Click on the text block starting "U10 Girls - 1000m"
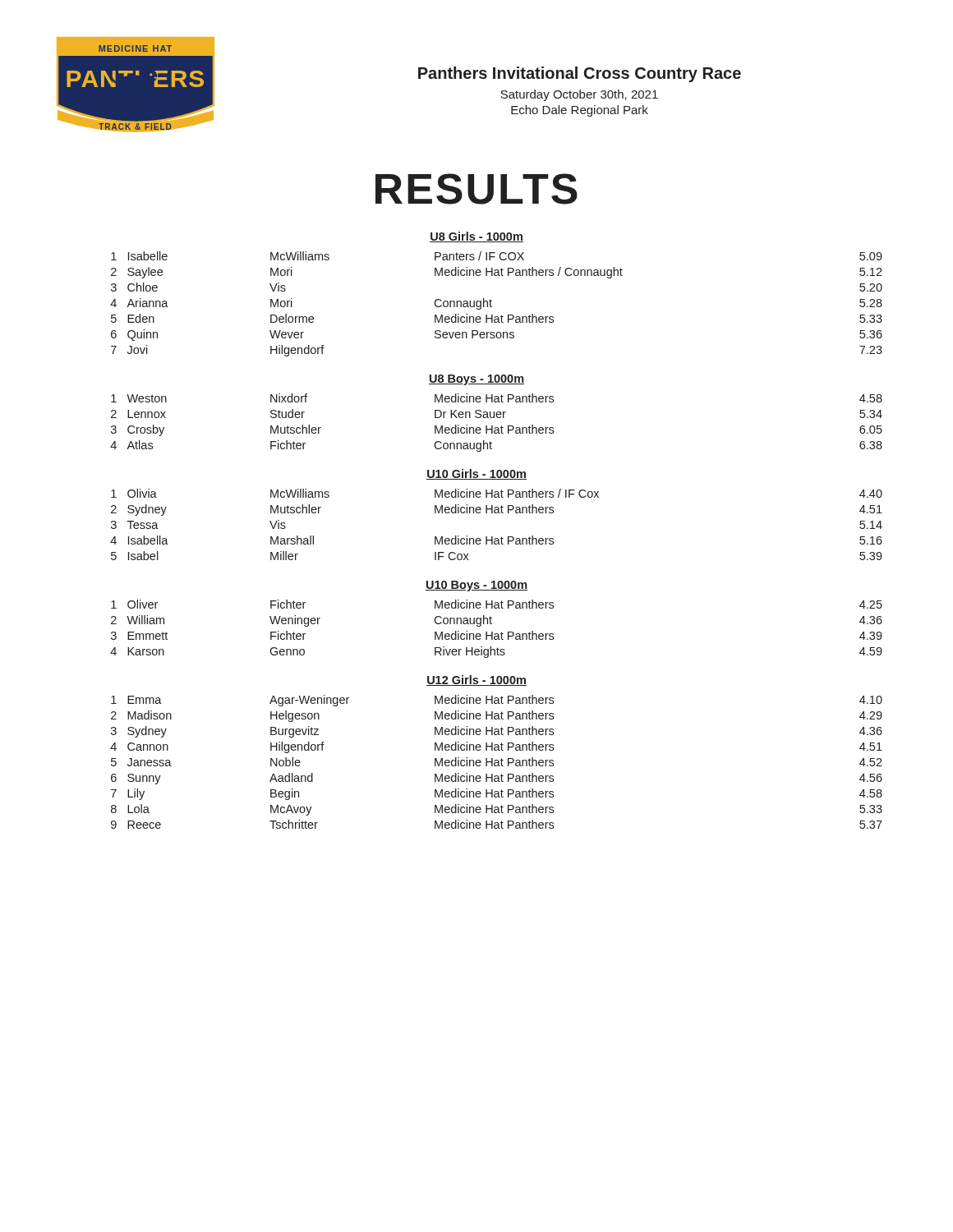The height and width of the screenshot is (1232, 953). click(x=476, y=474)
